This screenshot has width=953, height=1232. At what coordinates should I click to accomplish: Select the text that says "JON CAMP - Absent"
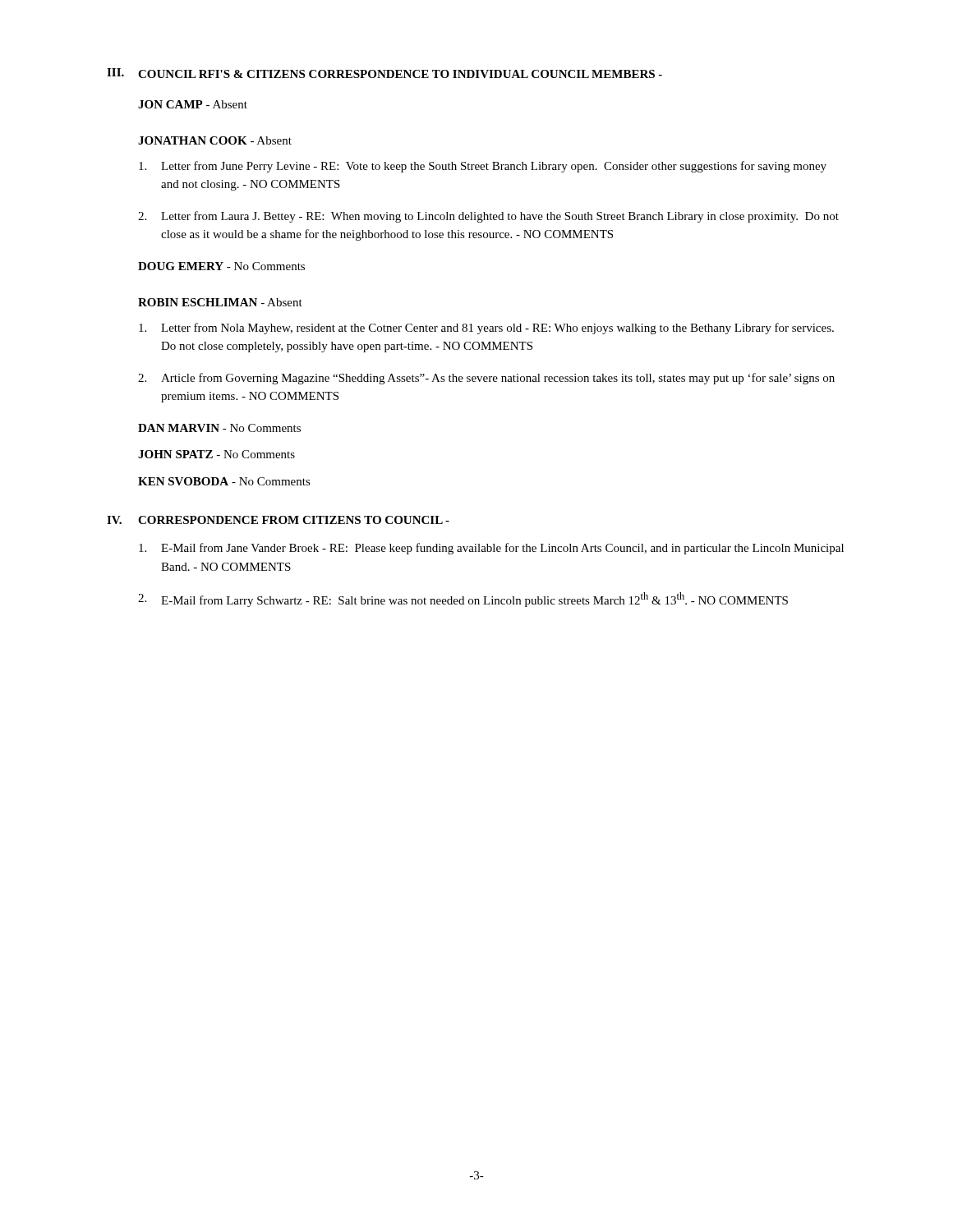click(x=193, y=104)
